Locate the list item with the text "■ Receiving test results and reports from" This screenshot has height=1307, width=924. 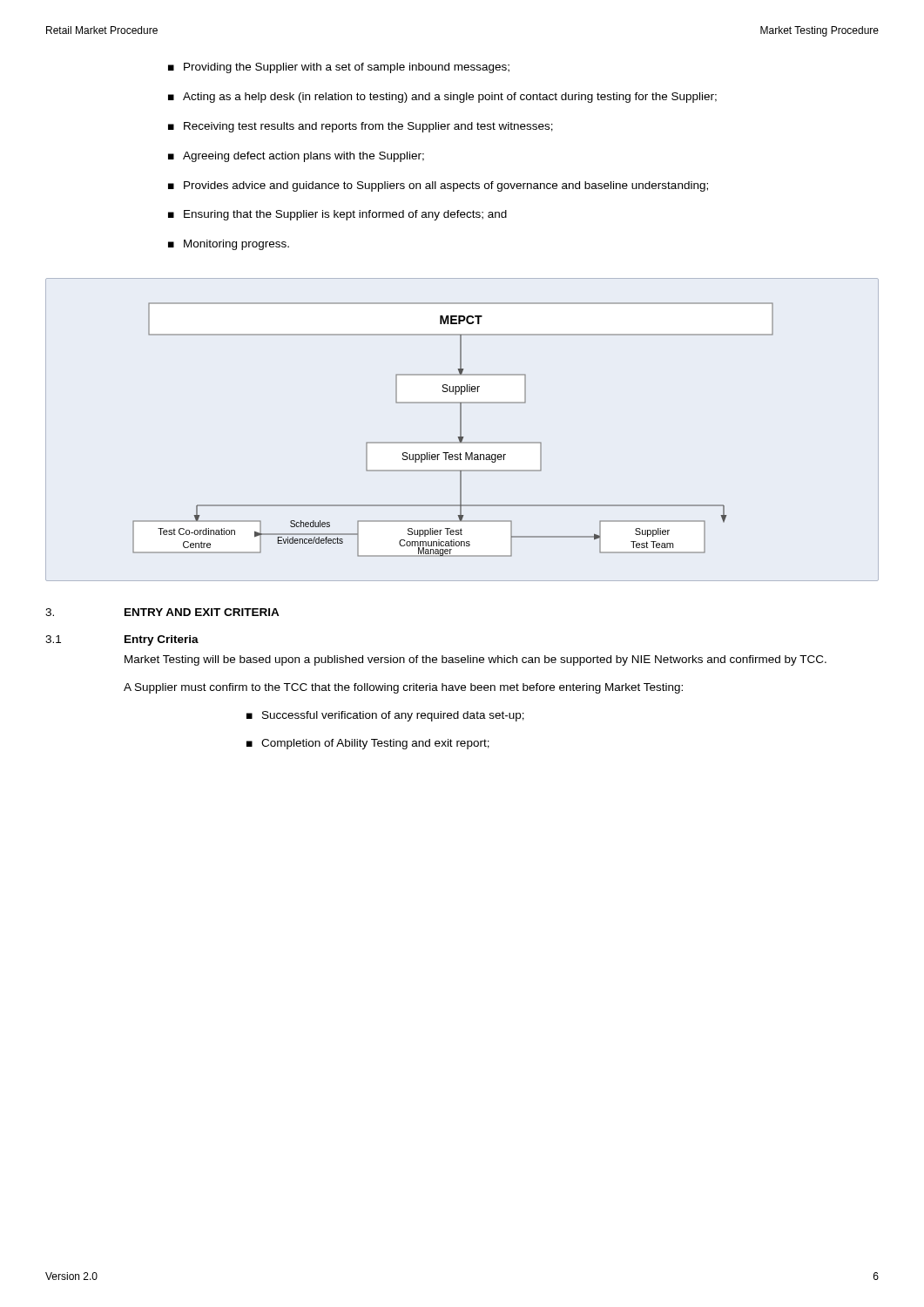pos(523,127)
